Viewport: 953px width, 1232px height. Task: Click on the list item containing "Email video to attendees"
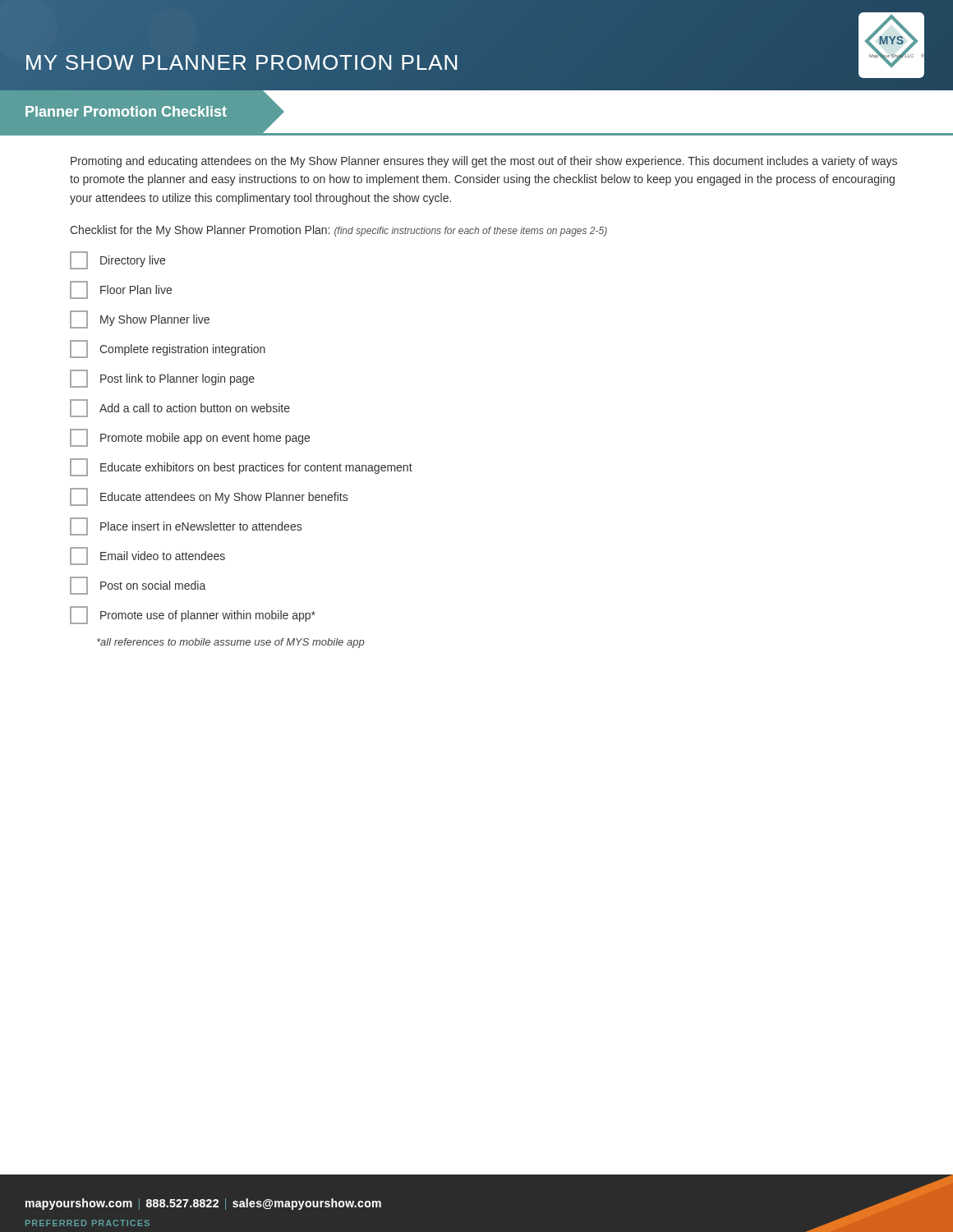pyautogui.click(x=148, y=556)
